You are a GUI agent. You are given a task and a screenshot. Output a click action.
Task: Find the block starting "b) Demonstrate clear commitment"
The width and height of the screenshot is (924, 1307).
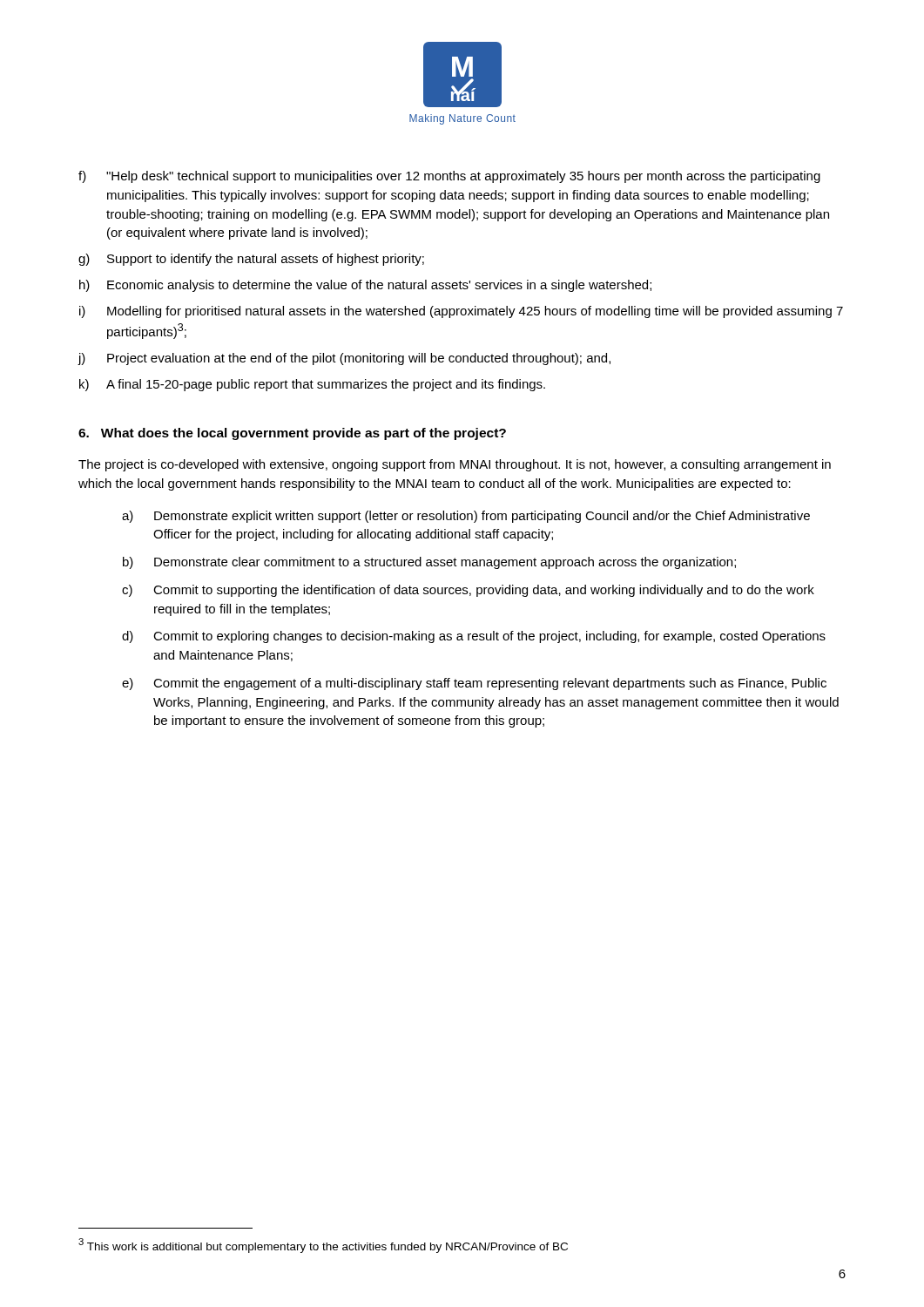pyautogui.click(x=484, y=562)
